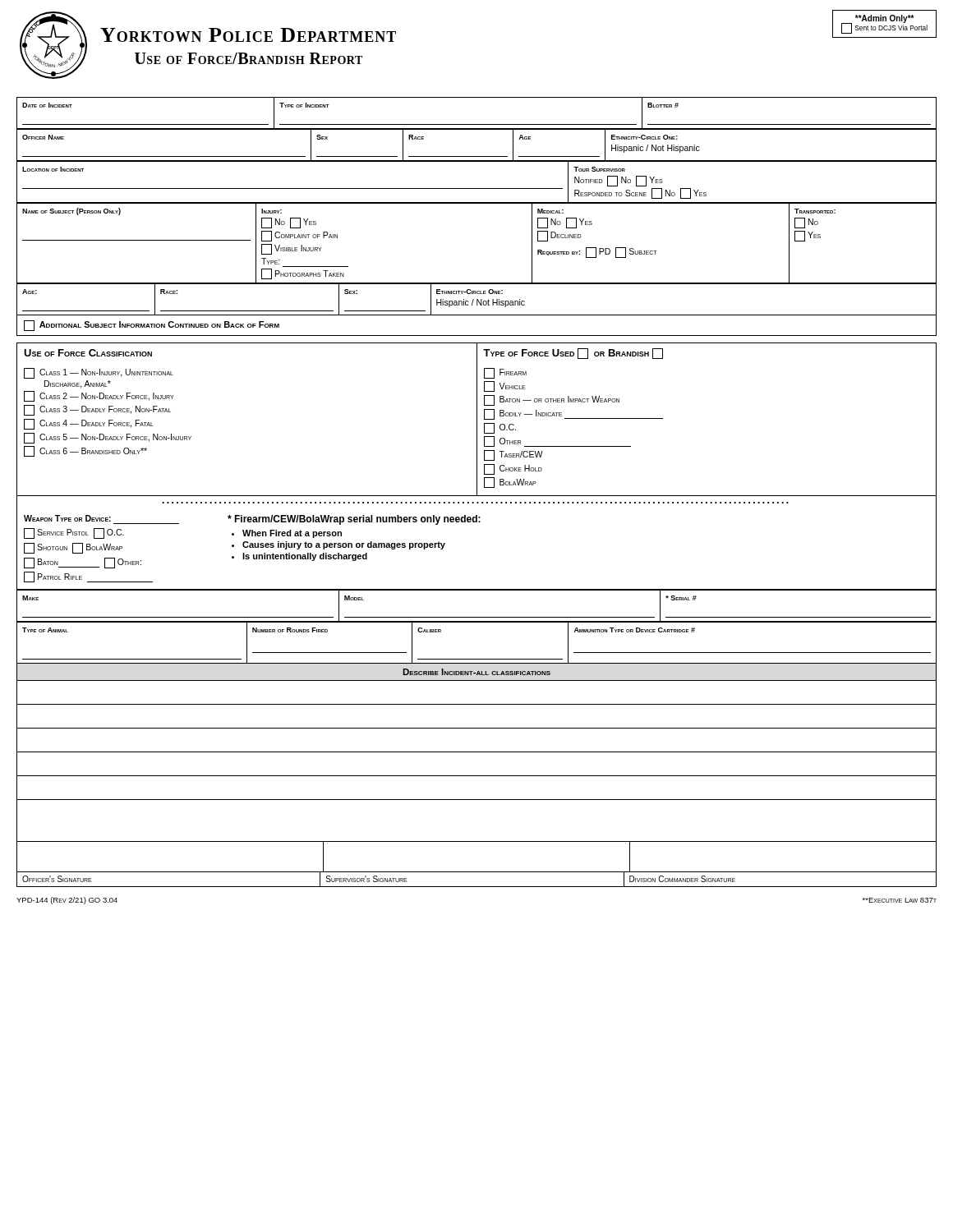The height and width of the screenshot is (1232, 953).
Task: Find the block starting "Class 3 — Deadly Force, Non-Fatal"
Action: coord(97,410)
